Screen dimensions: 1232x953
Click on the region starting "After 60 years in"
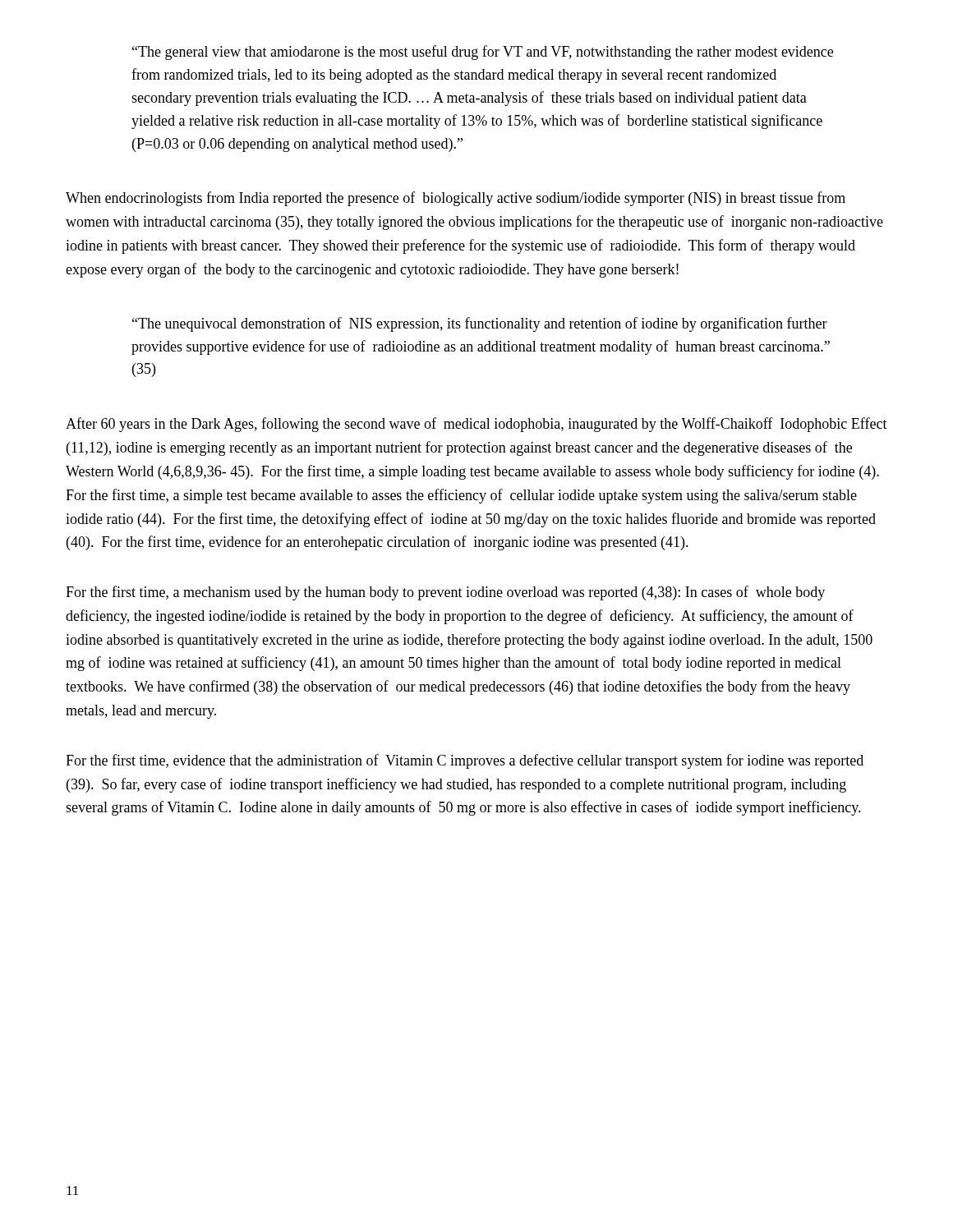476,483
